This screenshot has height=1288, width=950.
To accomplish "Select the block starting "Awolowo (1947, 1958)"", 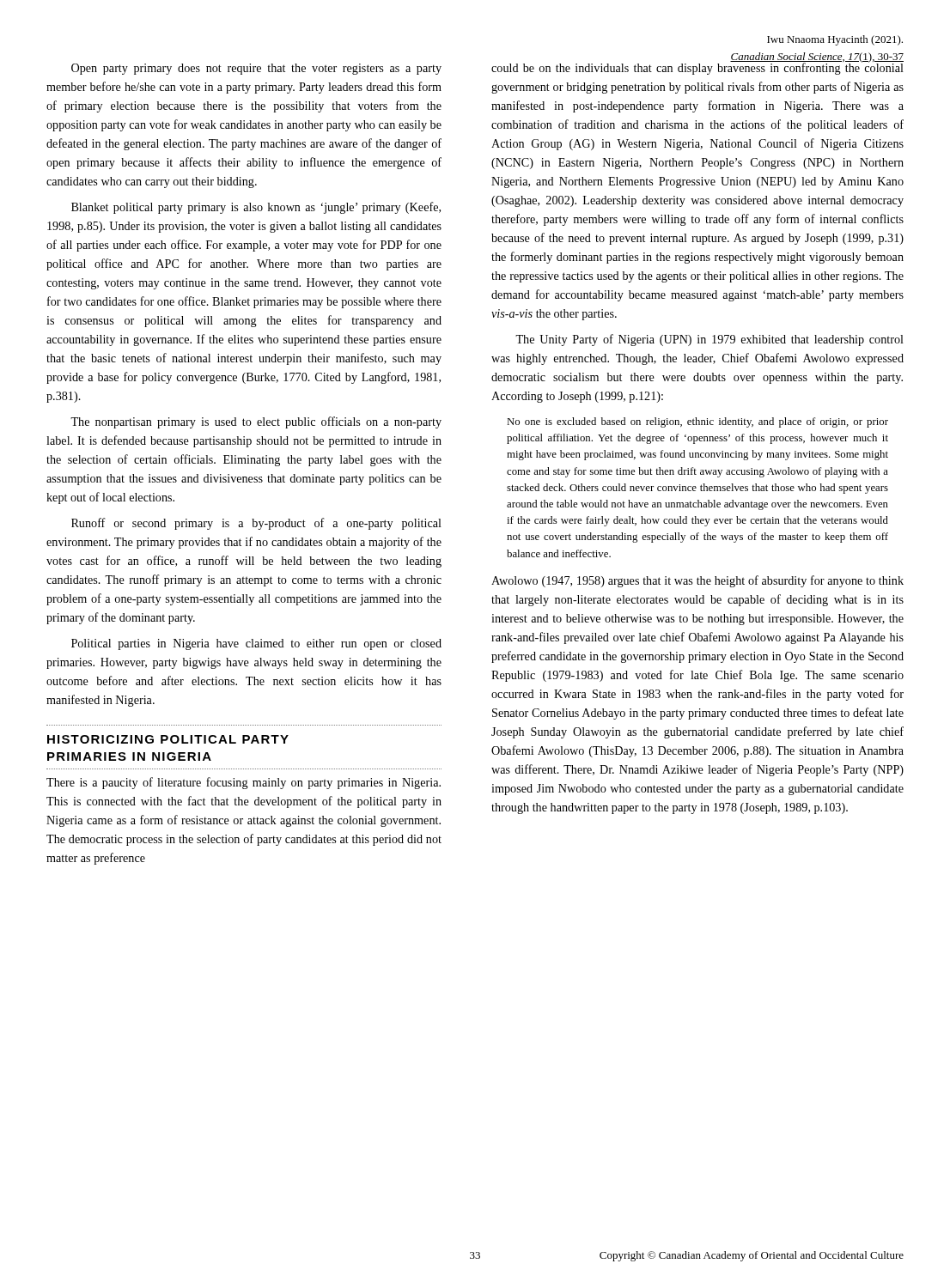I will (697, 694).
